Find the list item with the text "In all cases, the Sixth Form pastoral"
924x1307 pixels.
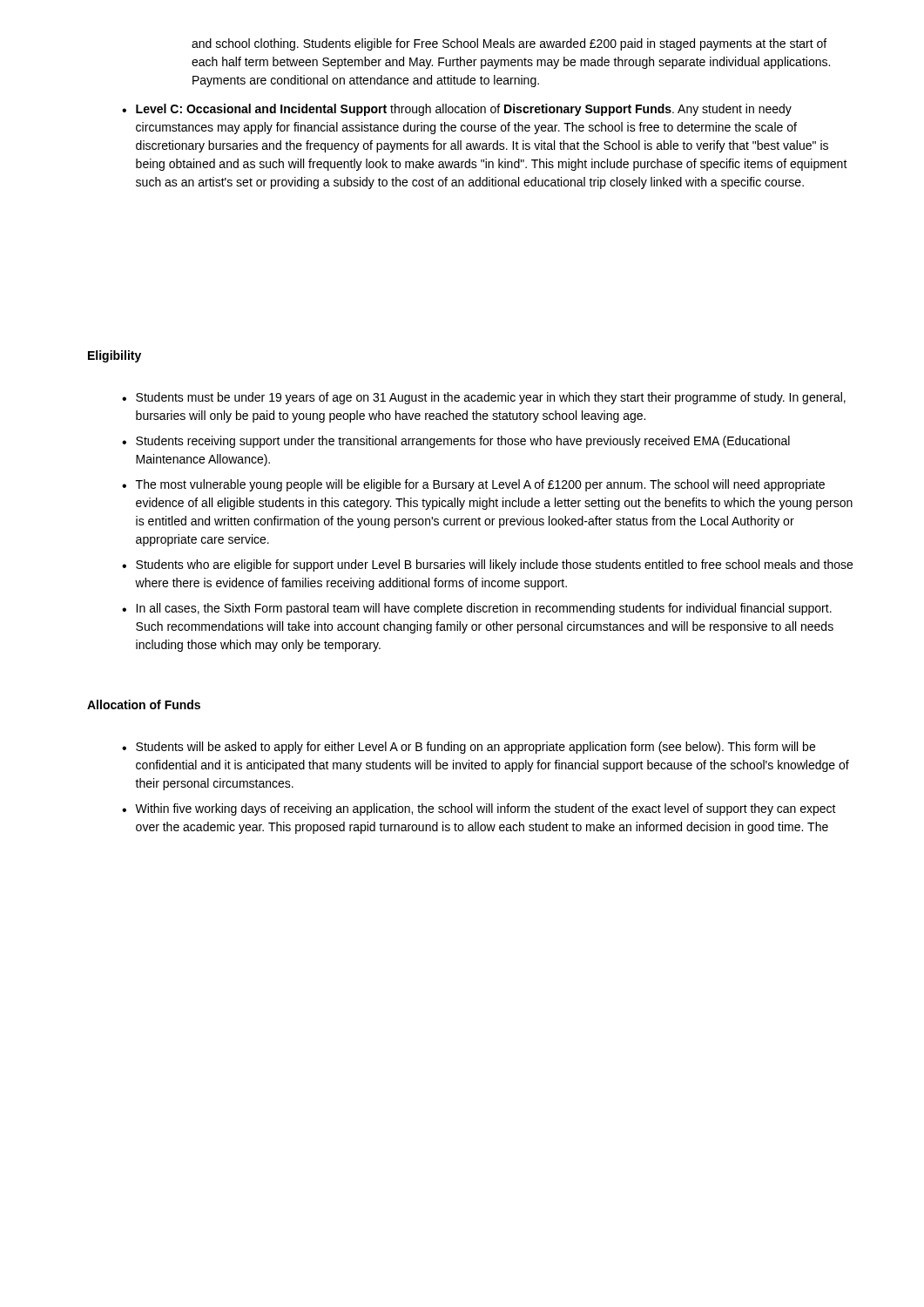pyautogui.click(x=495, y=627)
